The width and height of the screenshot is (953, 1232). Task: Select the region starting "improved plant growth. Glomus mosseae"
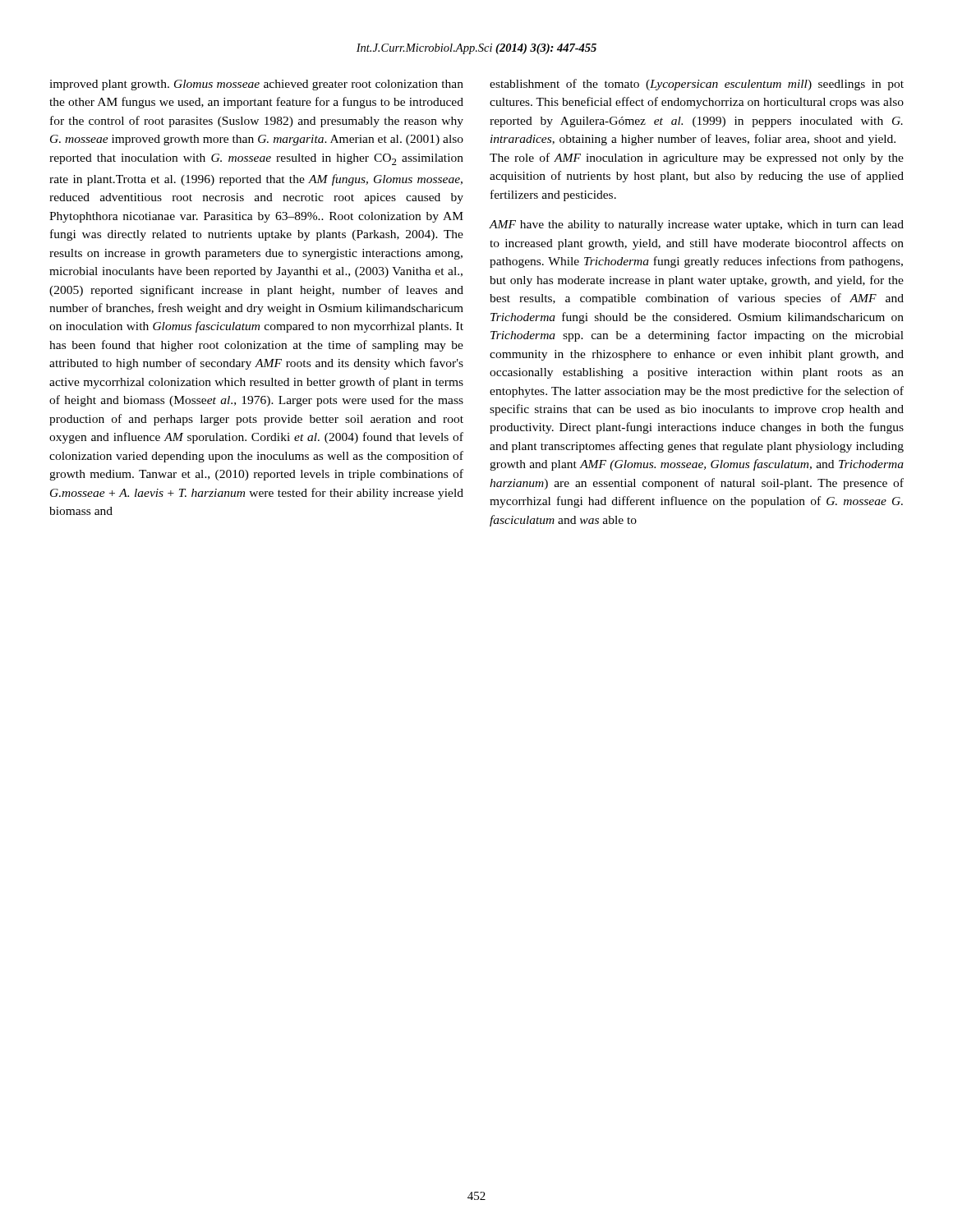coord(256,298)
